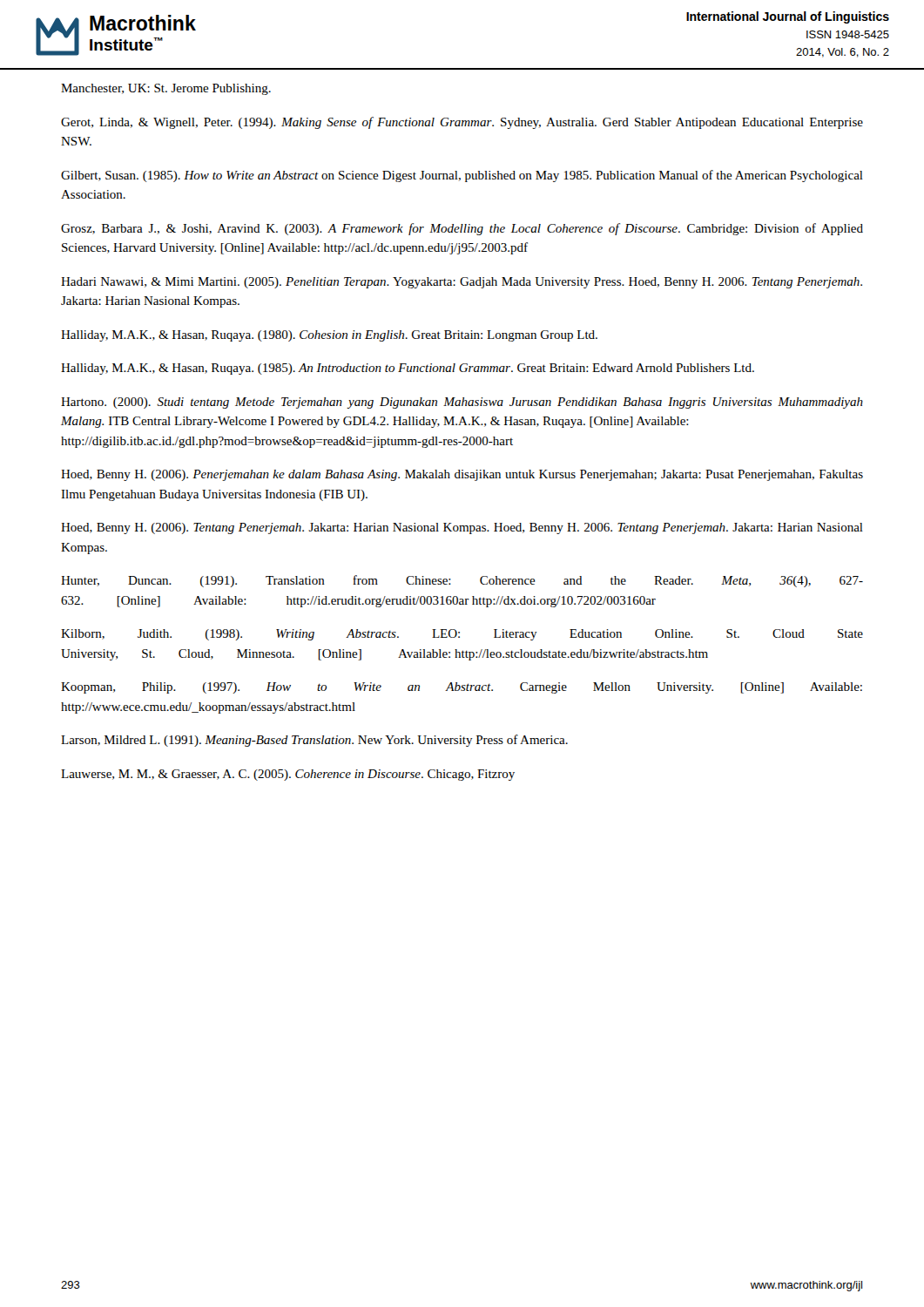Screen dimensions: 1307x924
Task: Locate the text block that reads "Gerot, Linda, & Wignell, Peter. (1994)."
Action: [462, 131]
